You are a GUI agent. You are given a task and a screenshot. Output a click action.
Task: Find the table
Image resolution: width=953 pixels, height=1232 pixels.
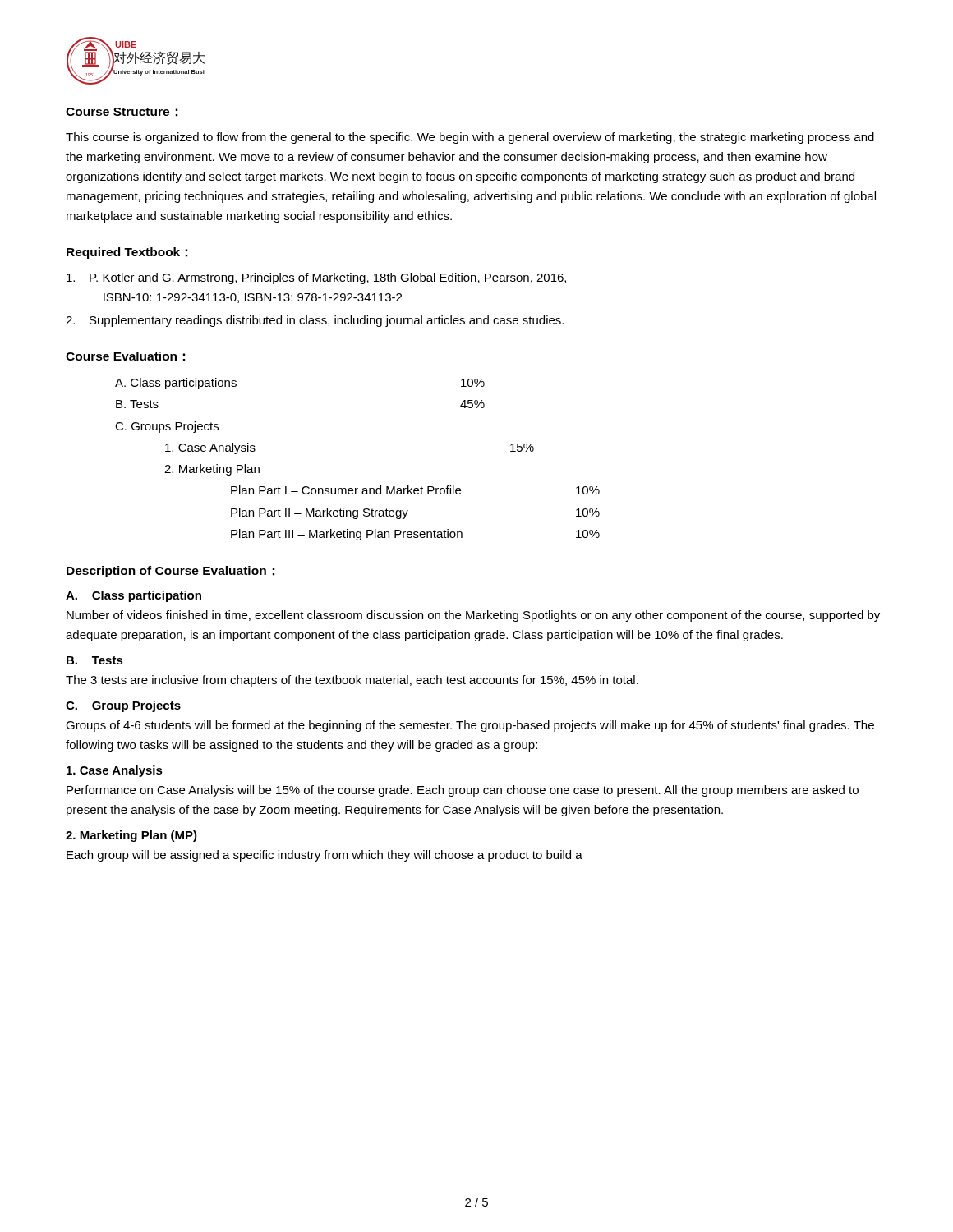point(501,458)
